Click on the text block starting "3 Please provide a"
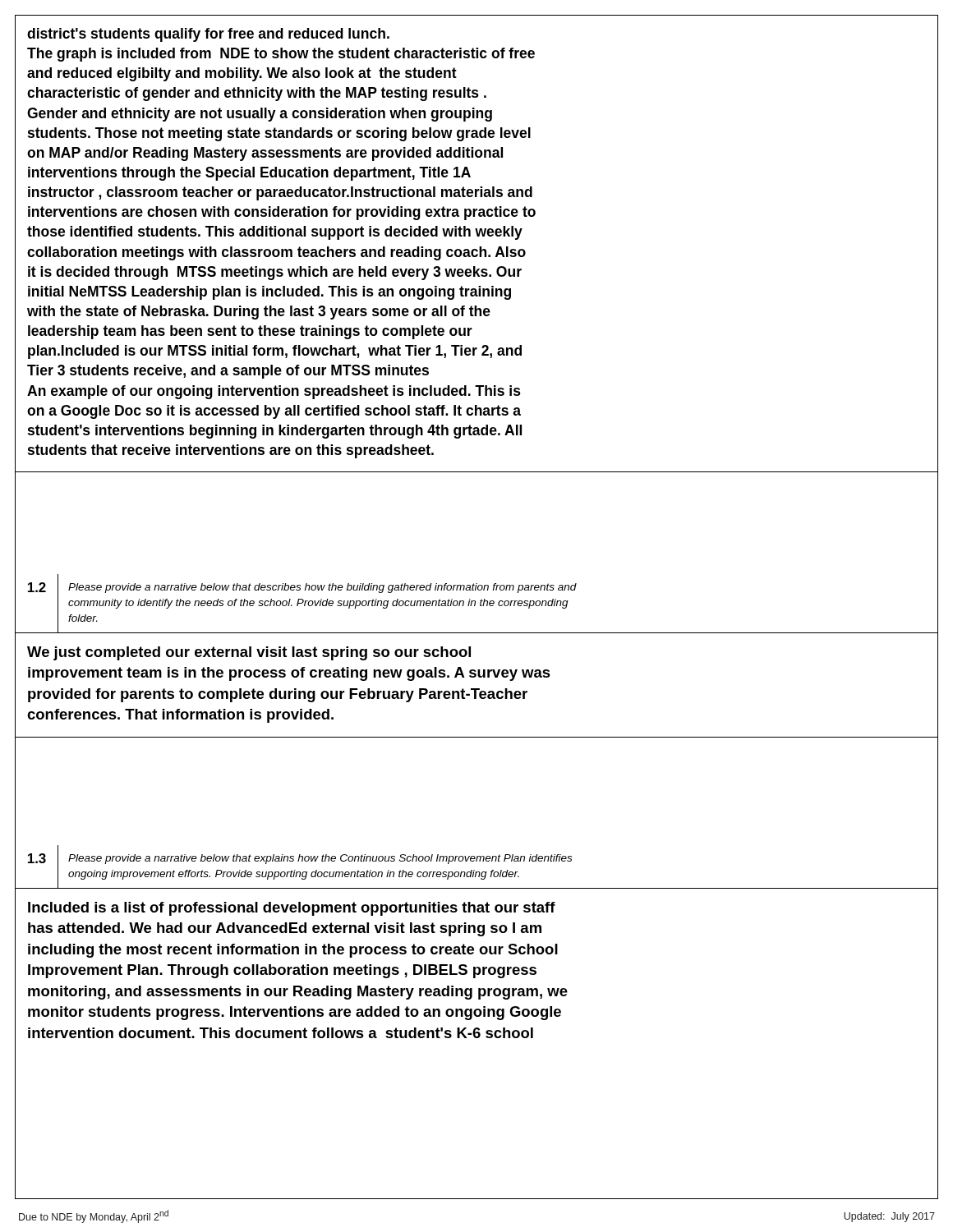 click(x=476, y=950)
